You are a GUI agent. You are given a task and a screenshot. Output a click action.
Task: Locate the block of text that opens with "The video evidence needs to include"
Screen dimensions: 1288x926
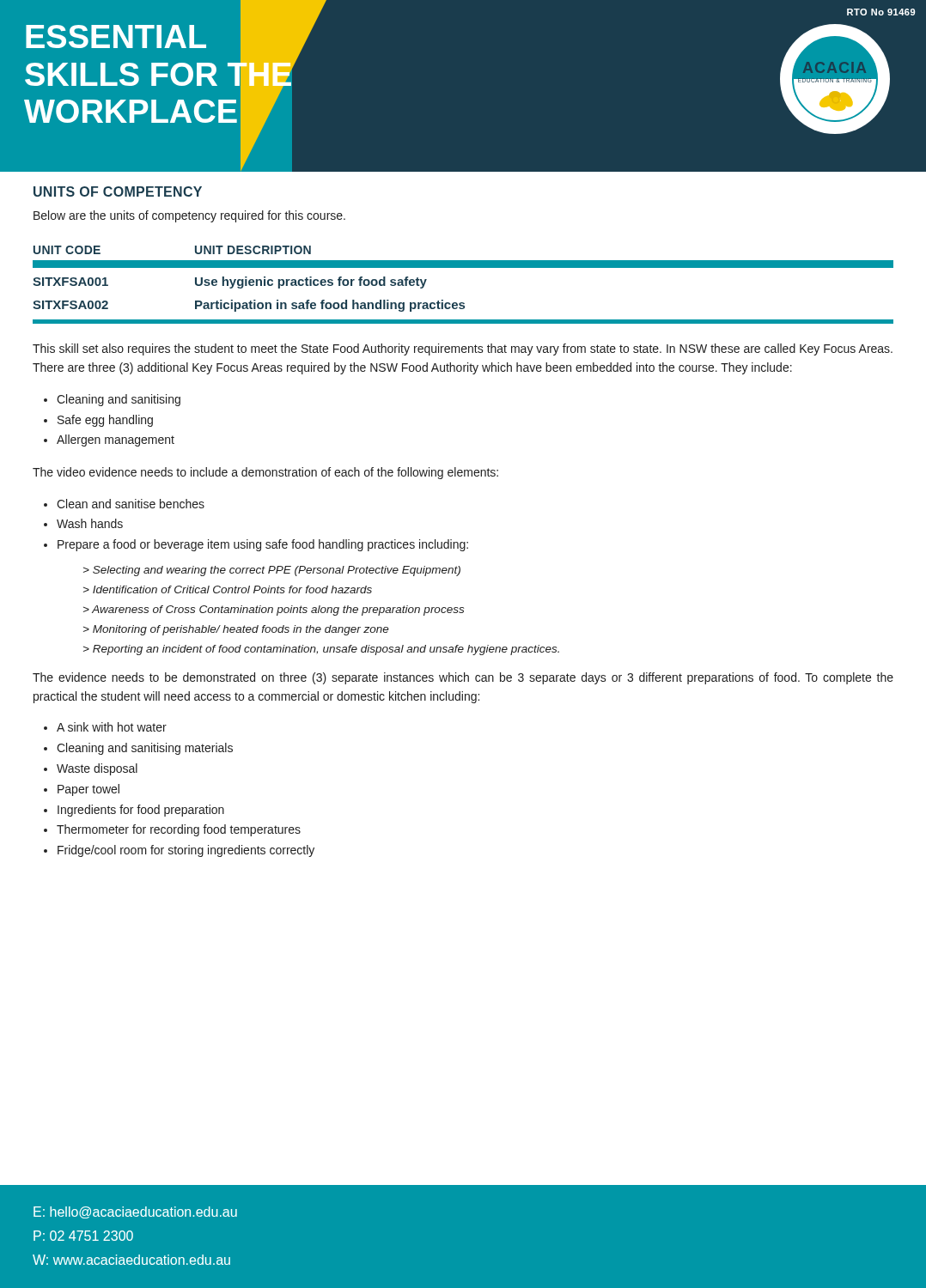point(266,472)
